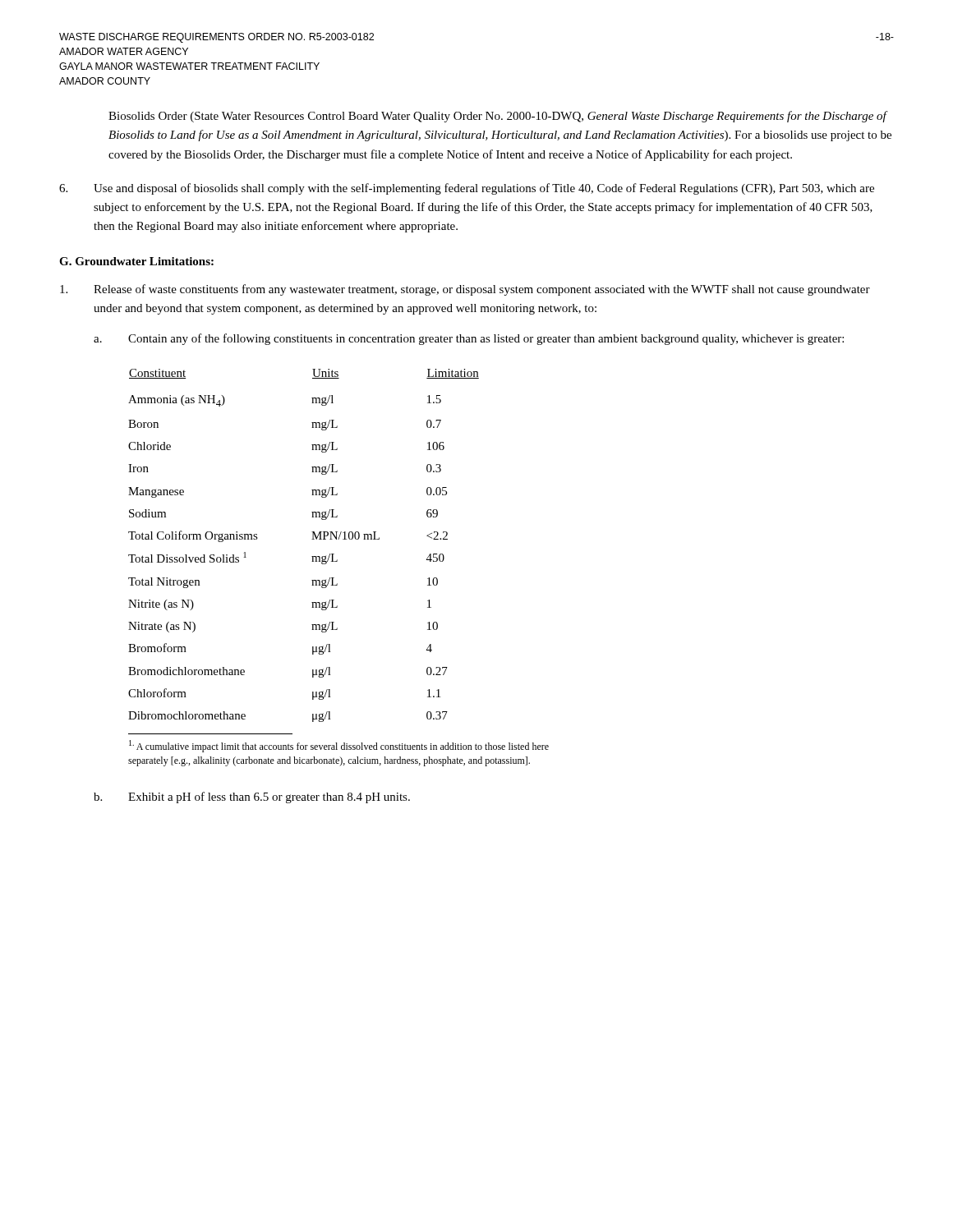Find the block on this page that starts "a. Contain any of the following constituents"
This screenshot has width=953, height=1232.
469,339
